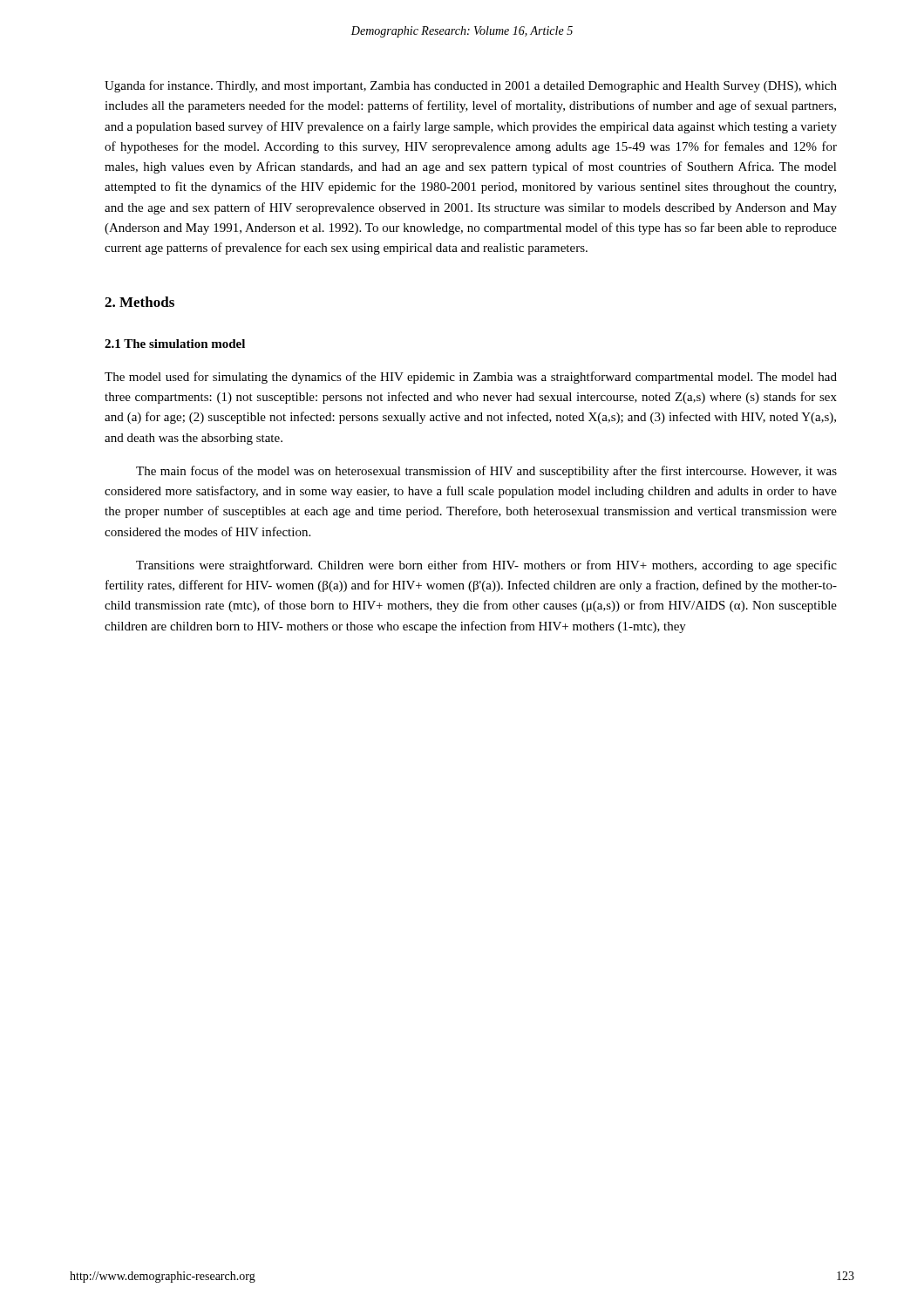Select the text block that reads "Transitions were straightforward."

(x=471, y=596)
